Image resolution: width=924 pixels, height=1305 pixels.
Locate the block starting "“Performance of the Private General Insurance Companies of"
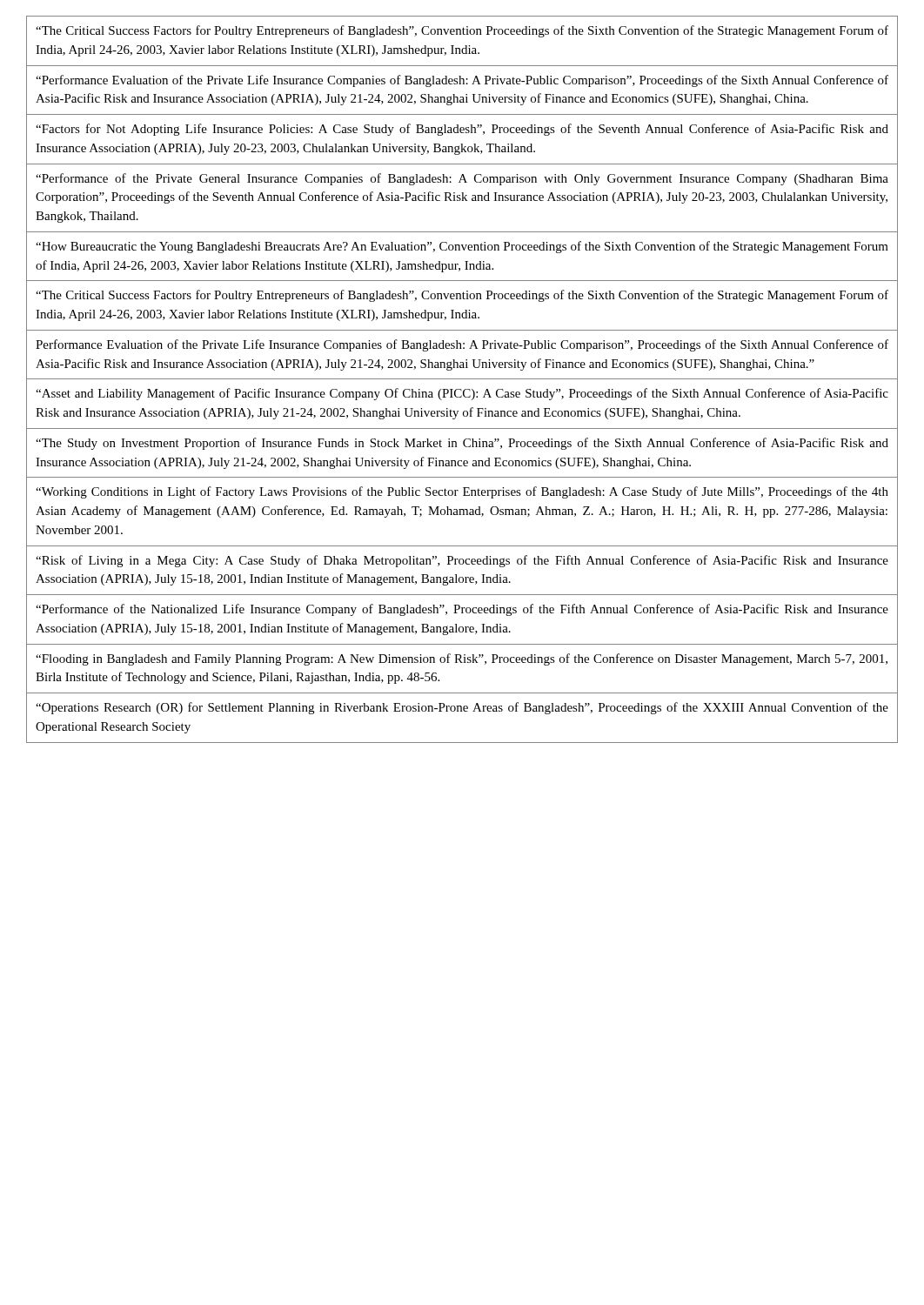(462, 197)
